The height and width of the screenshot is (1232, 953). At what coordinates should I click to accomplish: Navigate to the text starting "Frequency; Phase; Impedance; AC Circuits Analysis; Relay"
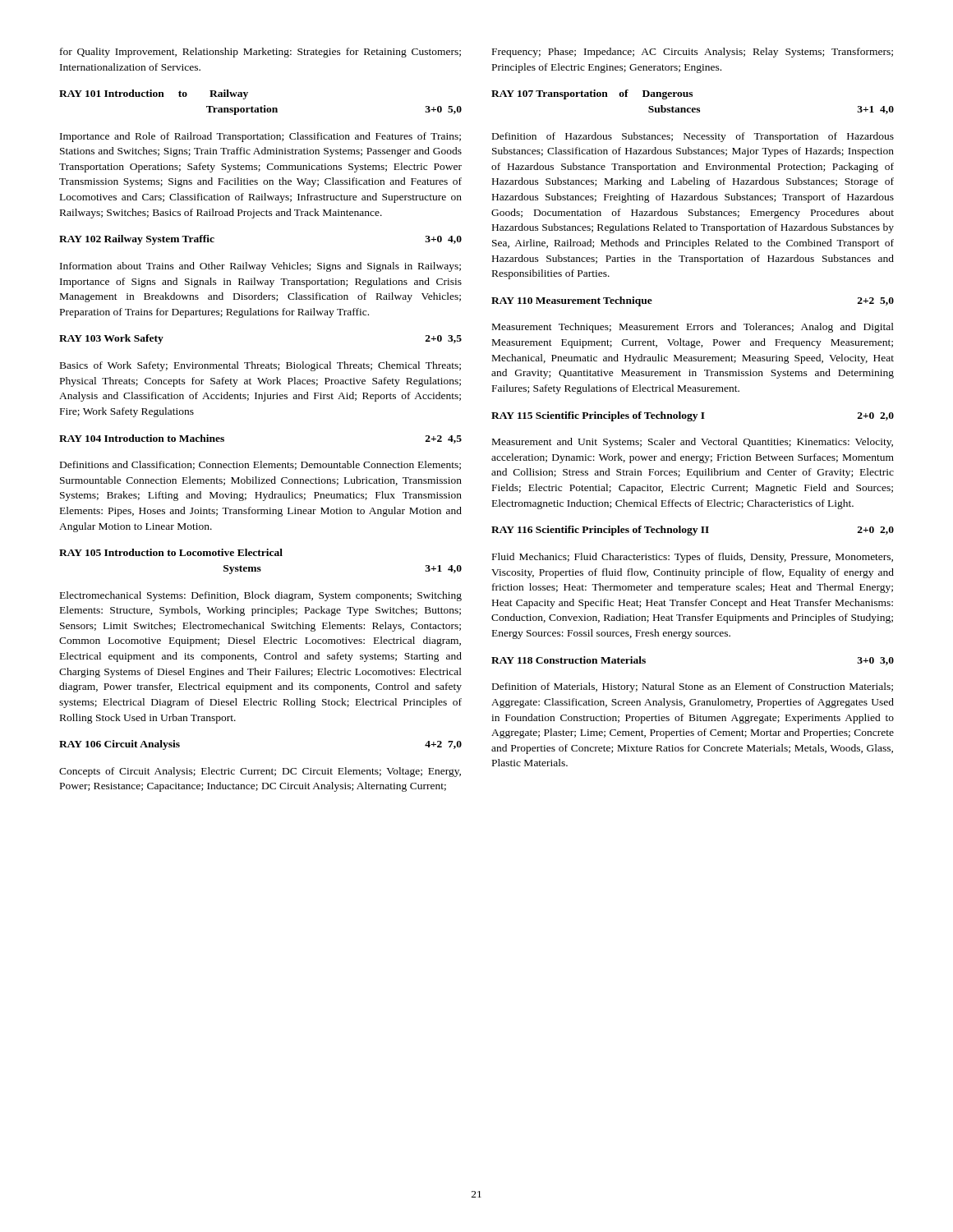(x=693, y=59)
